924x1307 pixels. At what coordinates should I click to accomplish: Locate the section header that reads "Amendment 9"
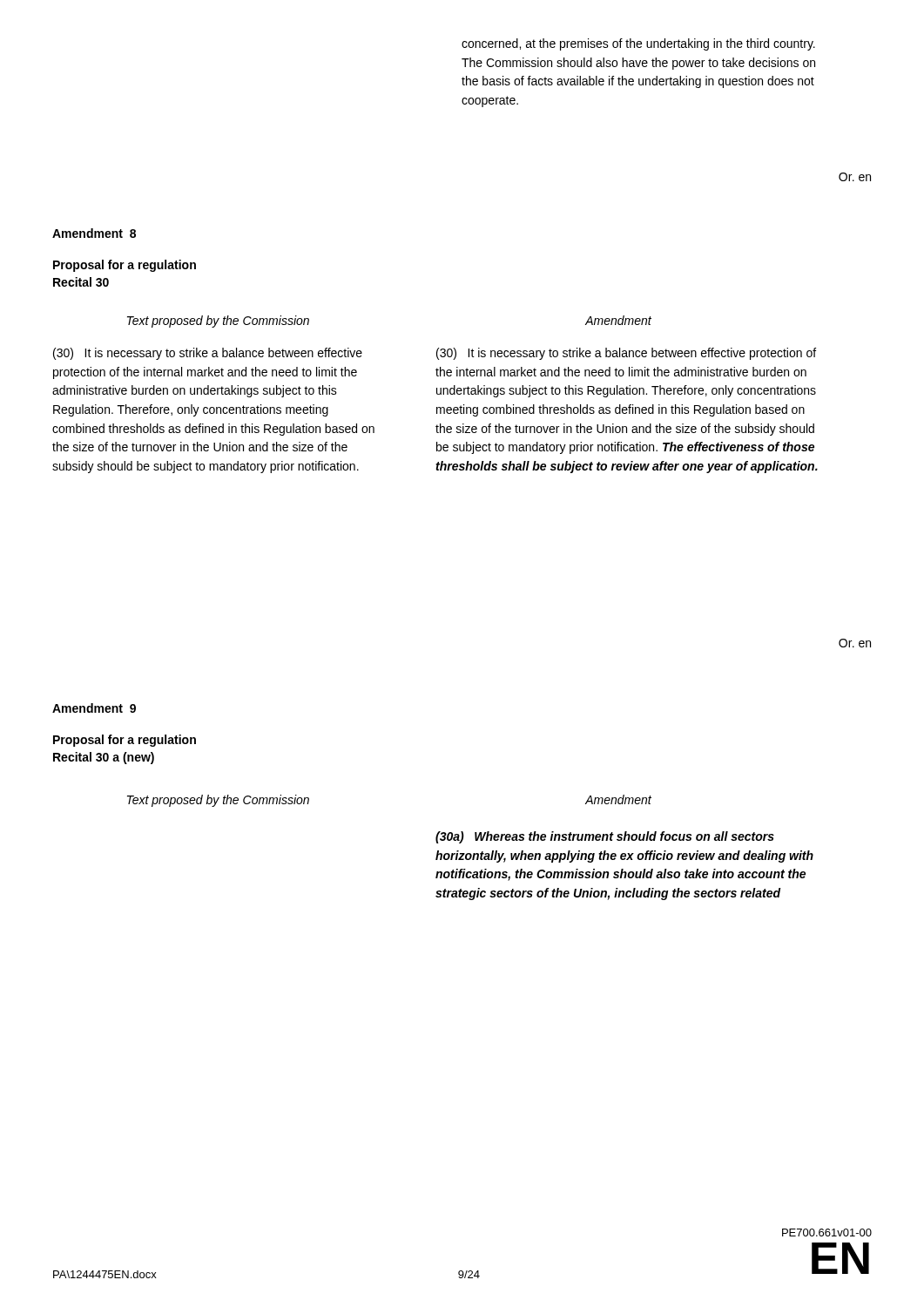tap(94, 708)
